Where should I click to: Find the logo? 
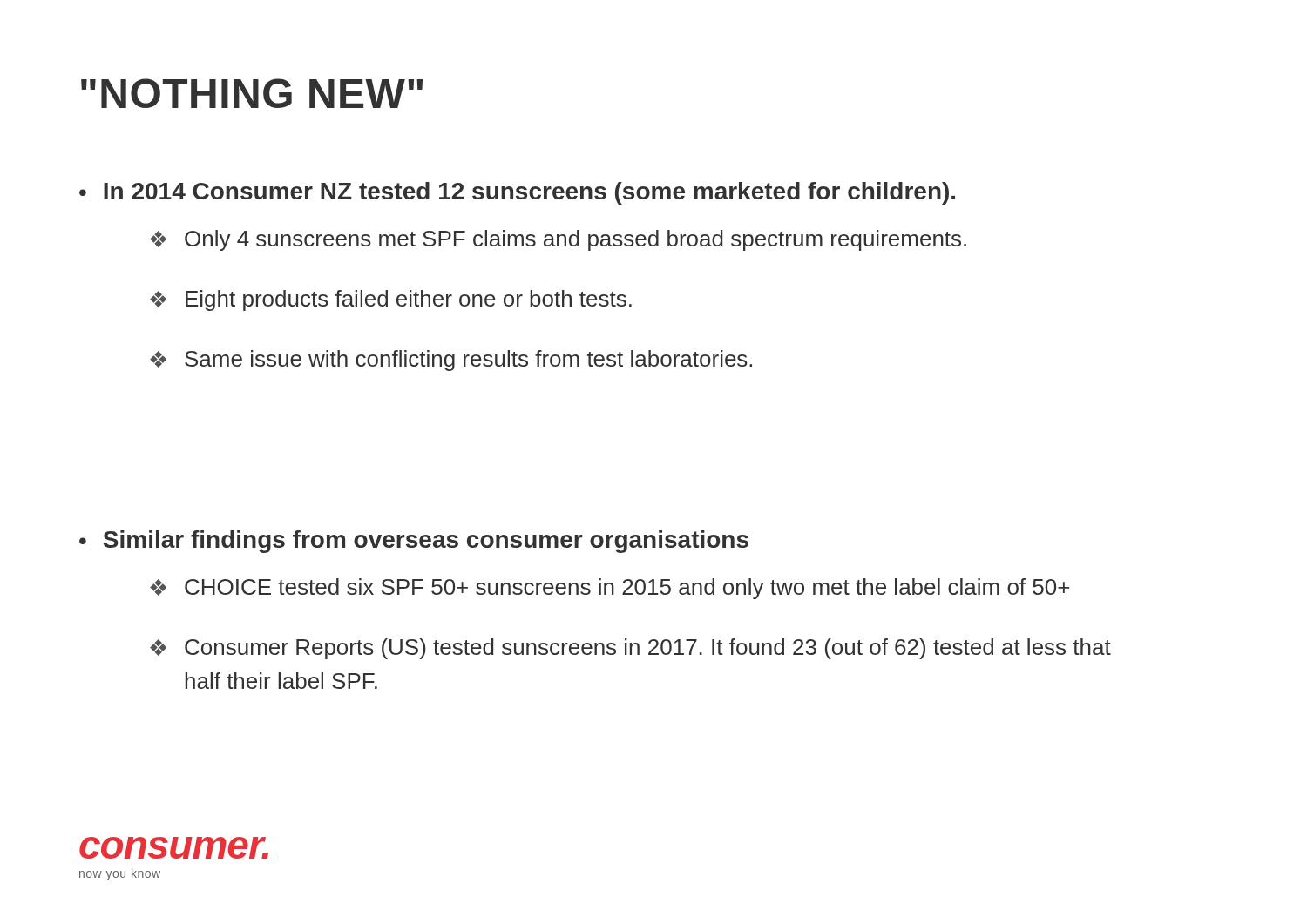click(175, 853)
